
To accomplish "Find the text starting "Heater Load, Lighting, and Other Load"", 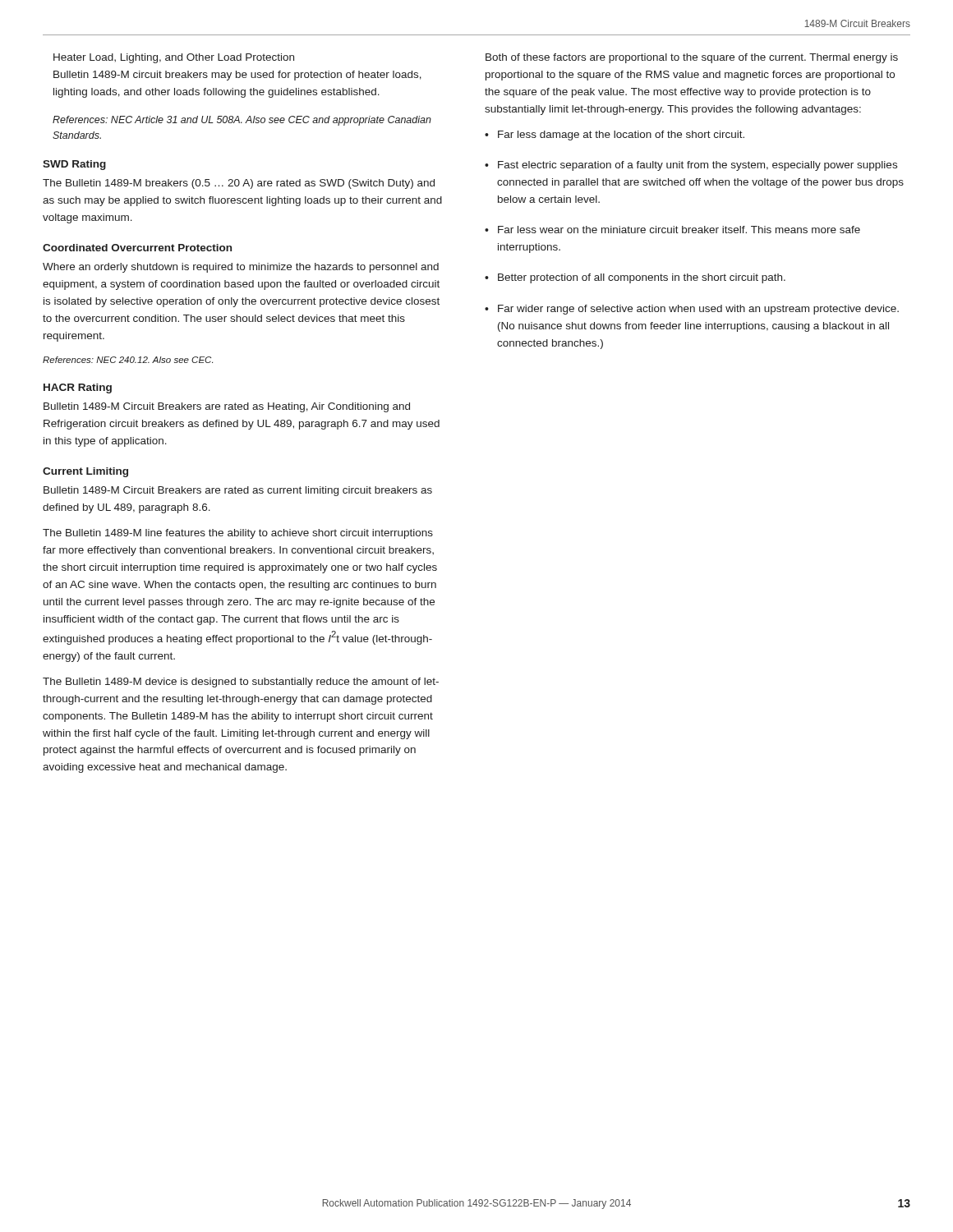I will pyautogui.click(x=248, y=75).
